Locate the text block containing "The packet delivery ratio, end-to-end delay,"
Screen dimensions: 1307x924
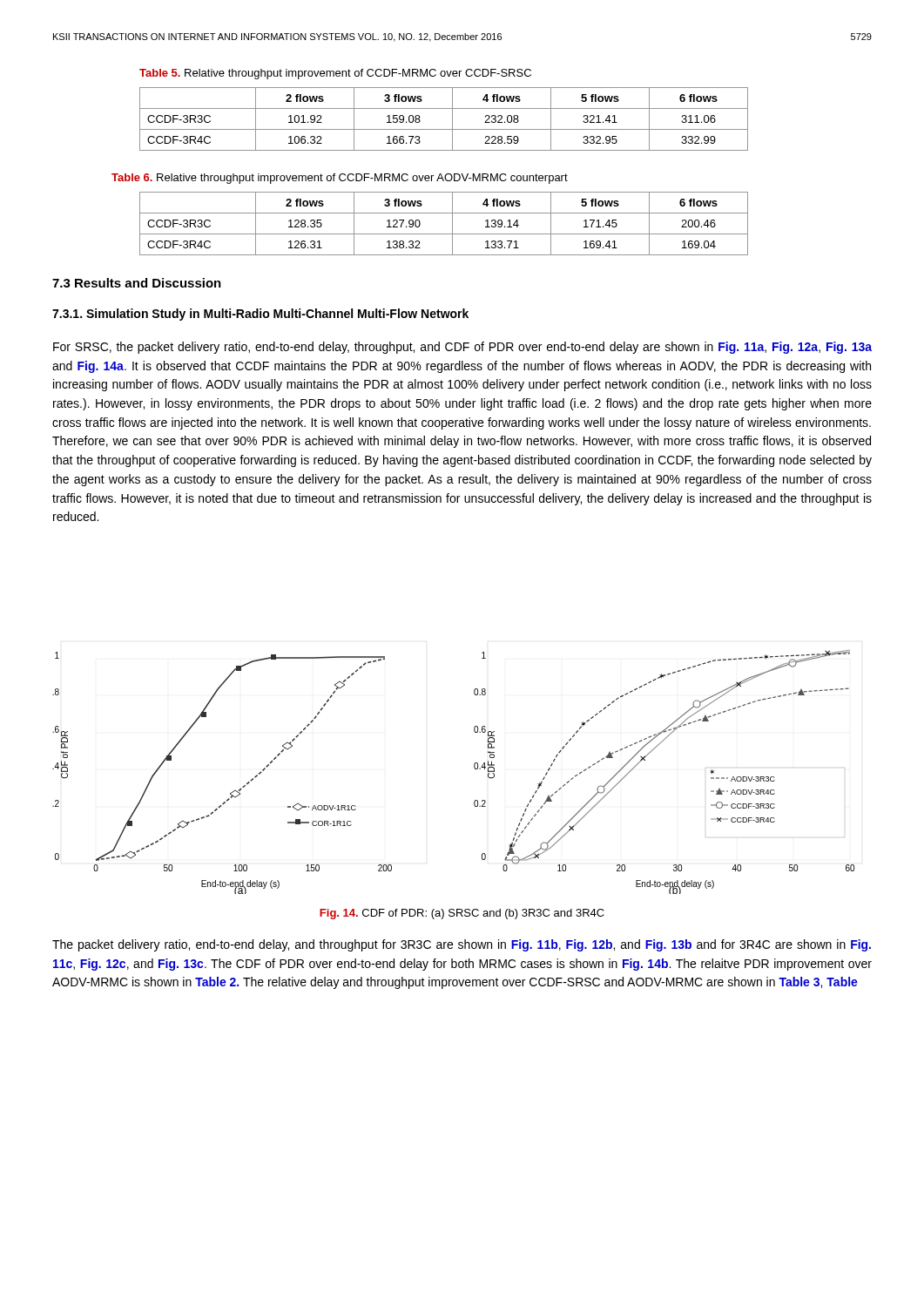pyautogui.click(x=462, y=963)
